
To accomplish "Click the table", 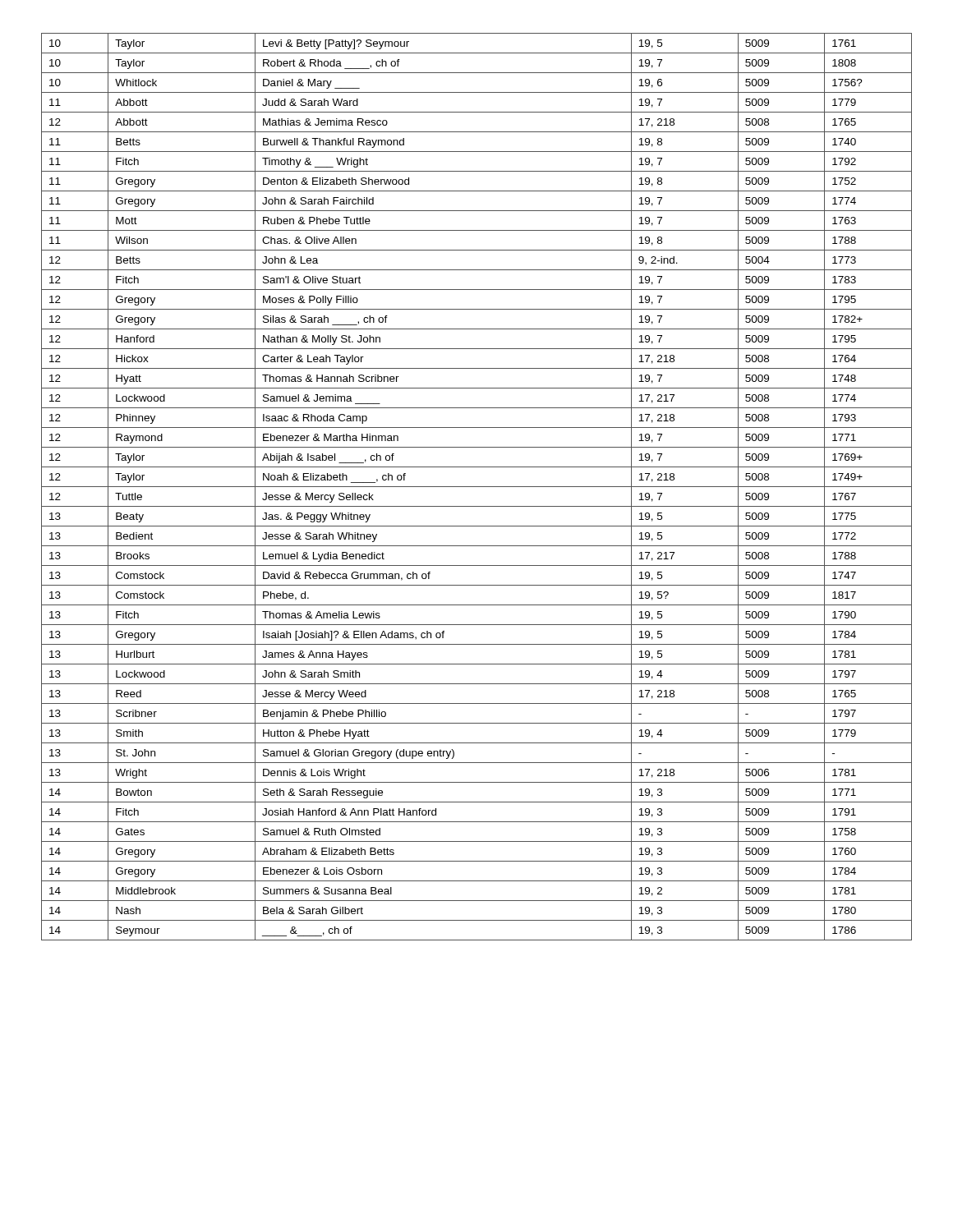I will [x=476, y=487].
